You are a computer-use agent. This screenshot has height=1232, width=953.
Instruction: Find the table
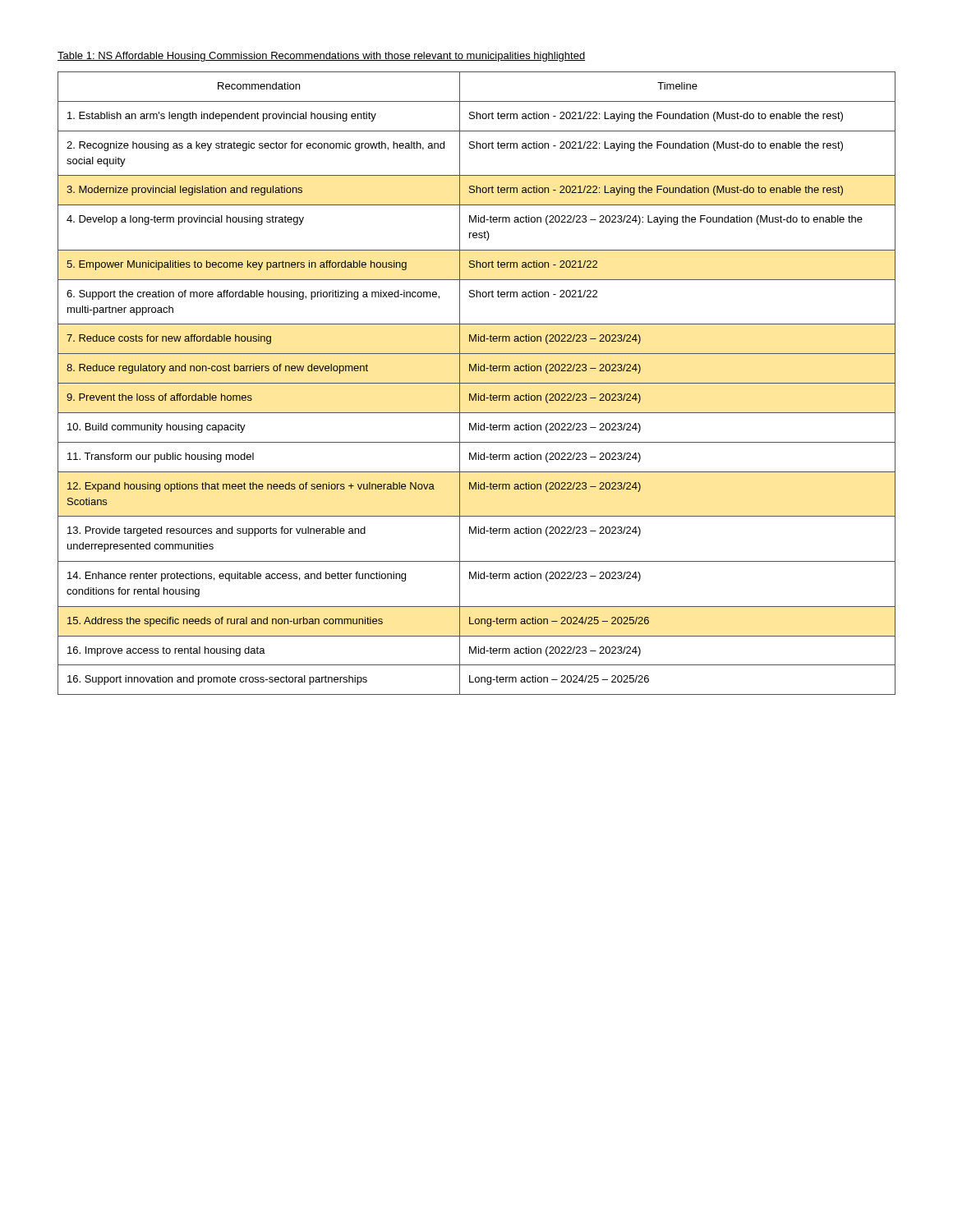tap(476, 383)
